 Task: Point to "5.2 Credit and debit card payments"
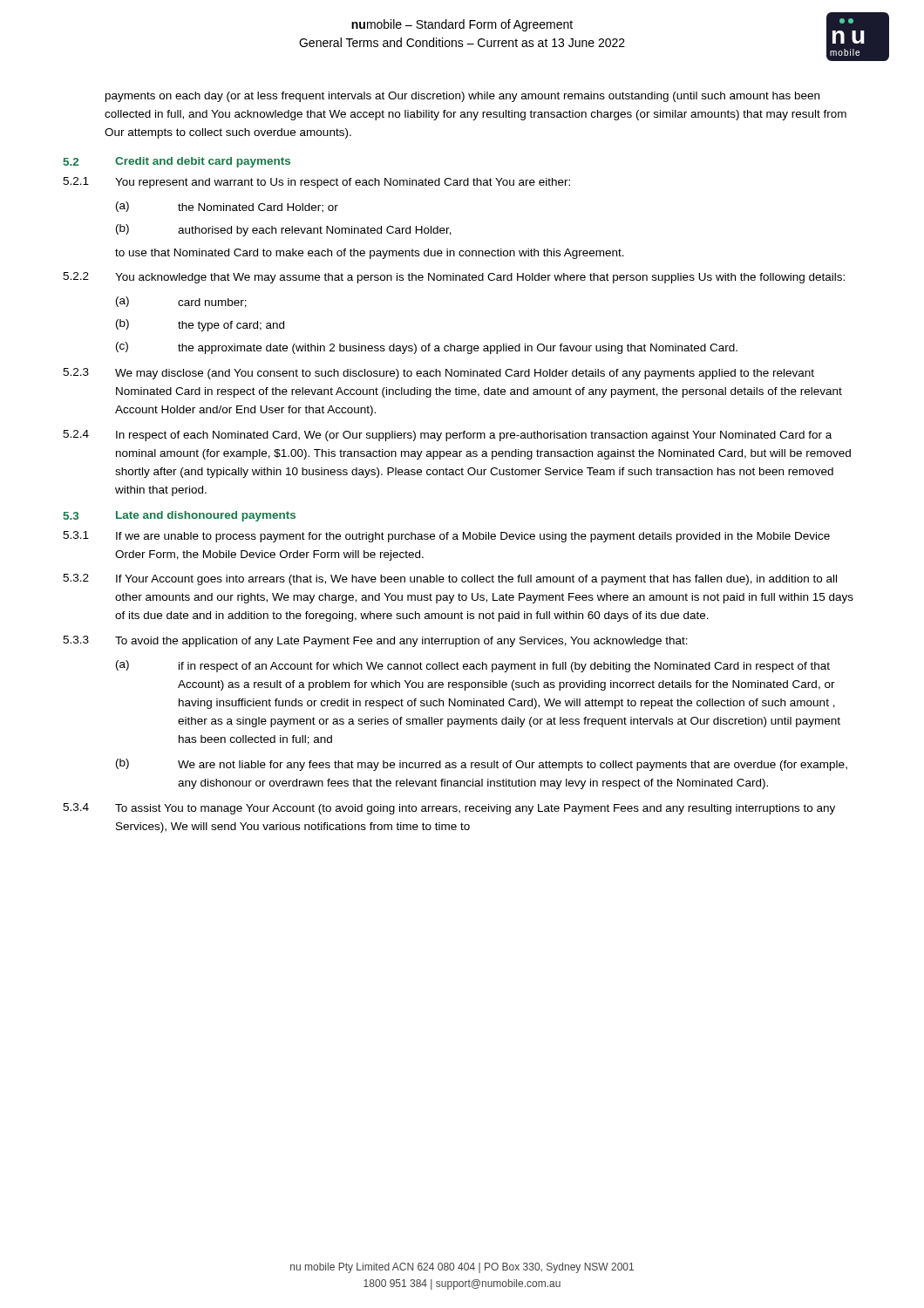[x=177, y=161]
